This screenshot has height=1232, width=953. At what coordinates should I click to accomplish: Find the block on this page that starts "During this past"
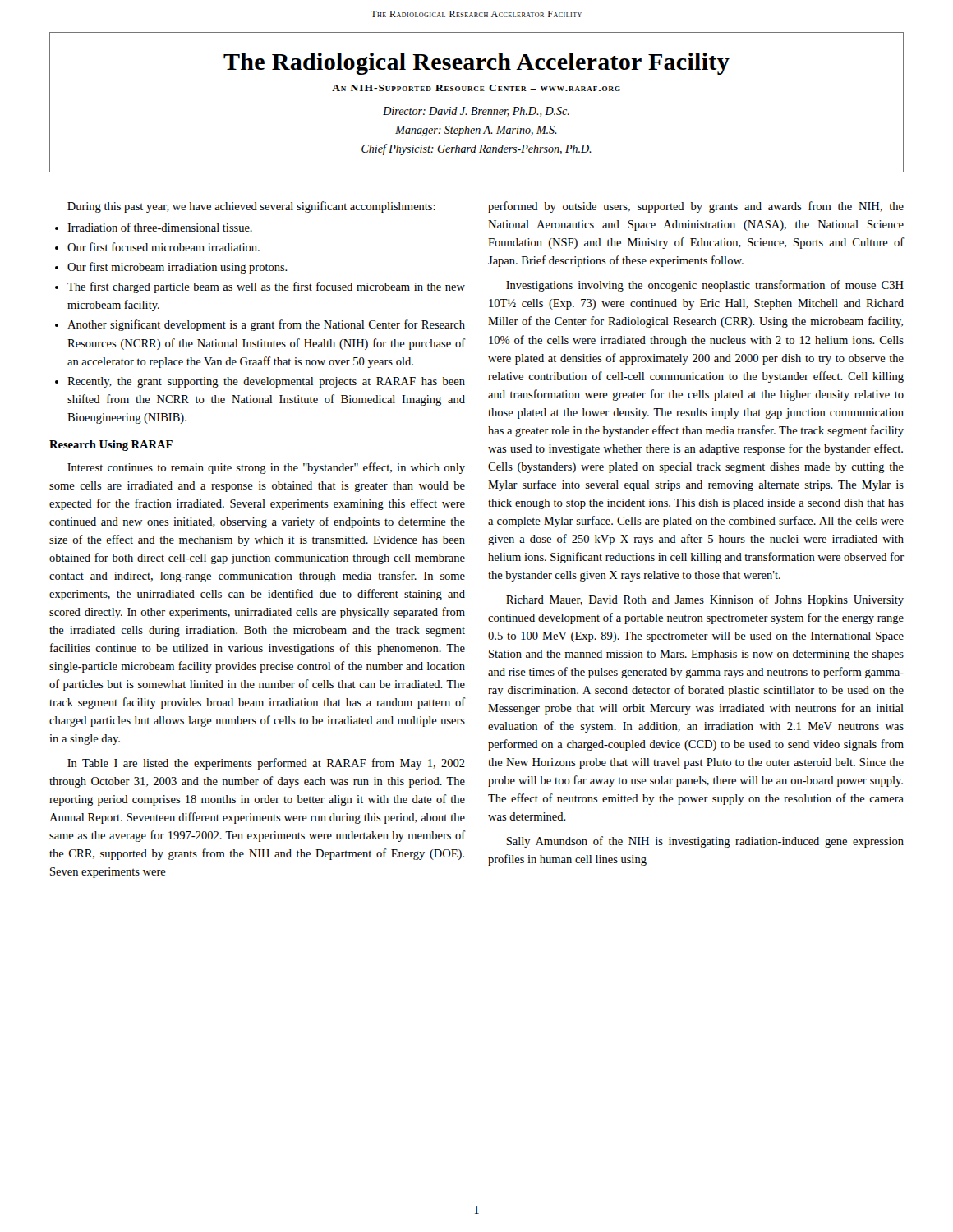tap(257, 206)
